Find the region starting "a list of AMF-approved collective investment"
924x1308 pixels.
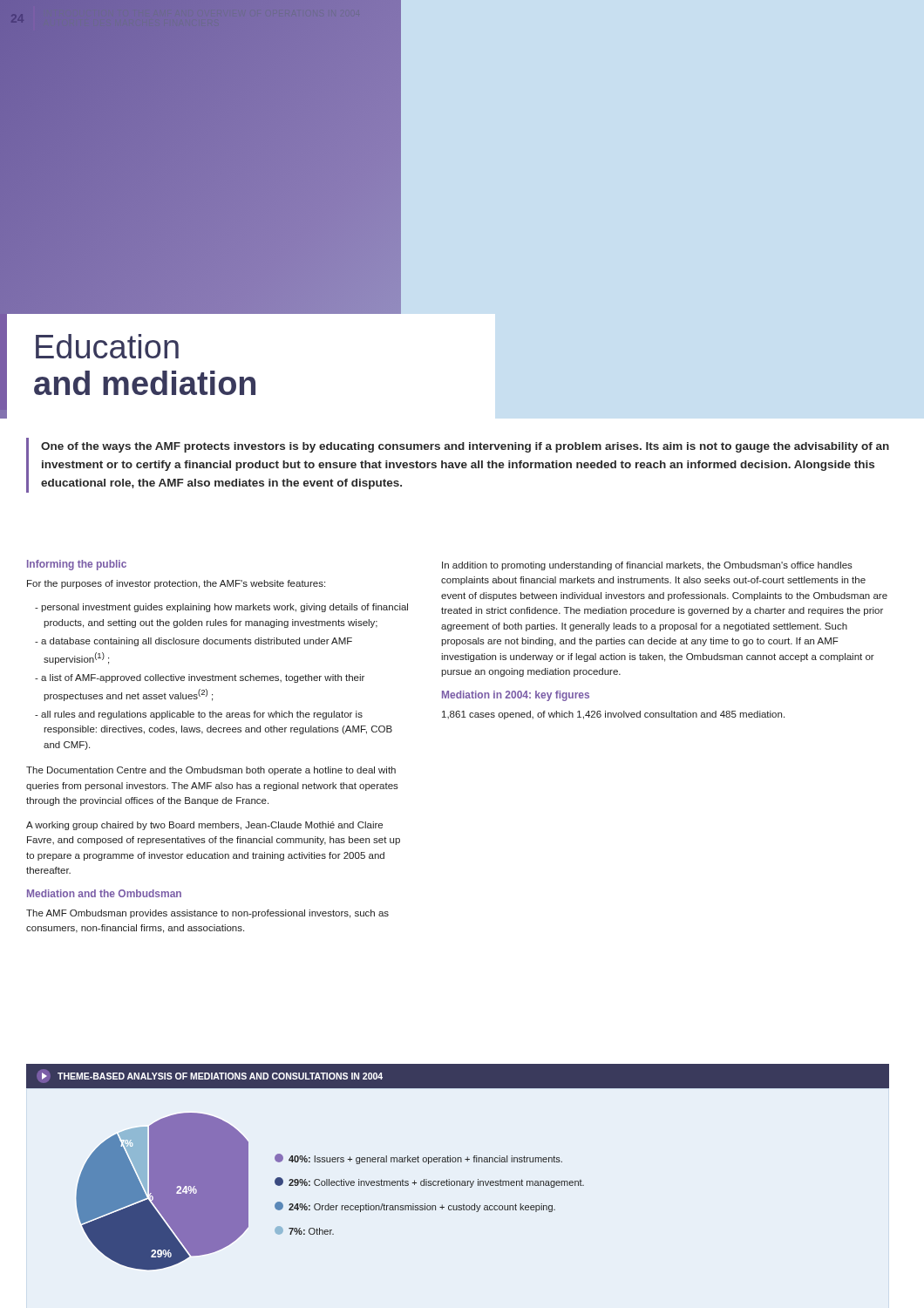(x=200, y=687)
